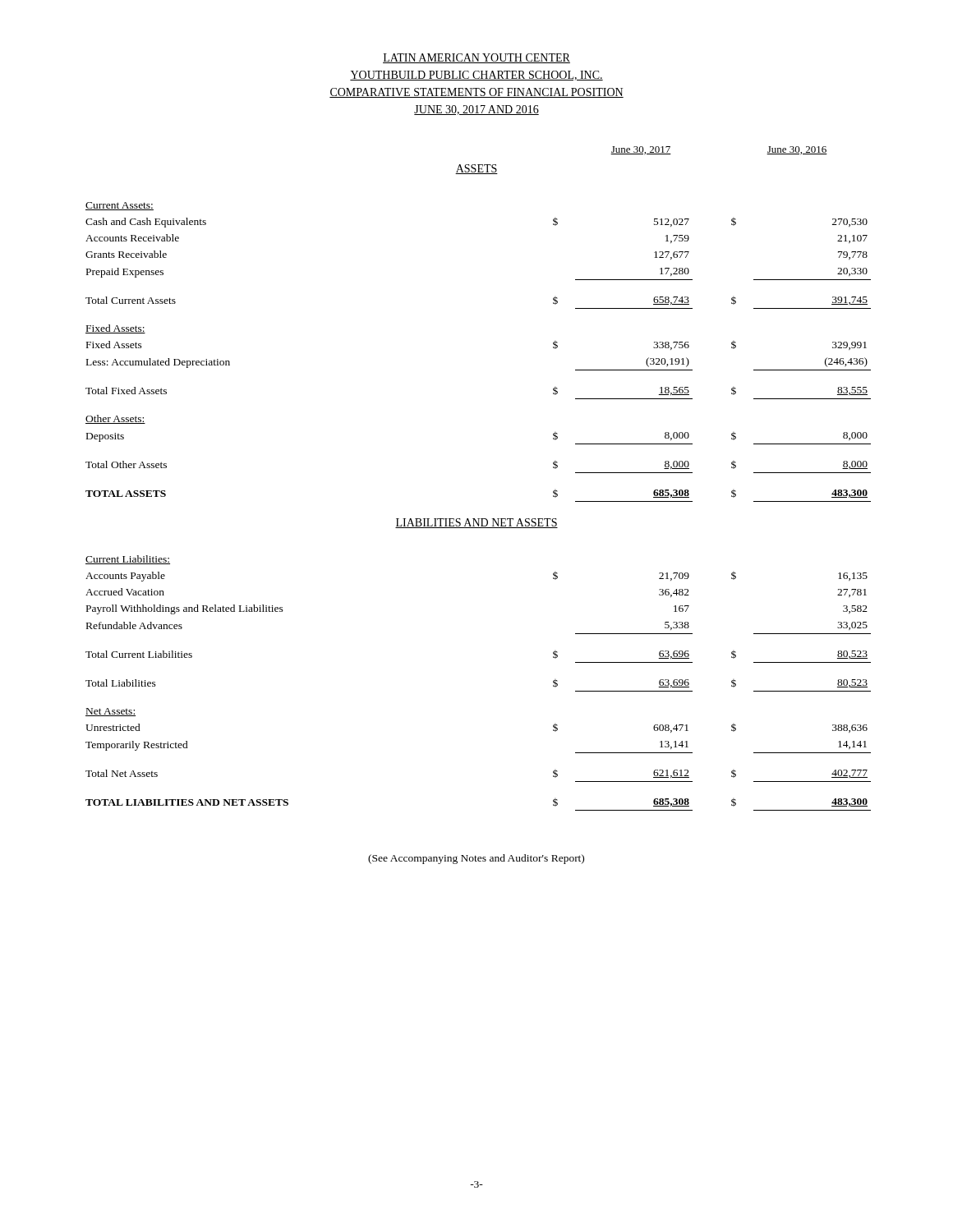Click the title that begins "LATIN AMERICAN YOUTH"
Viewport: 953px width, 1232px height.
[x=476, y=84]
